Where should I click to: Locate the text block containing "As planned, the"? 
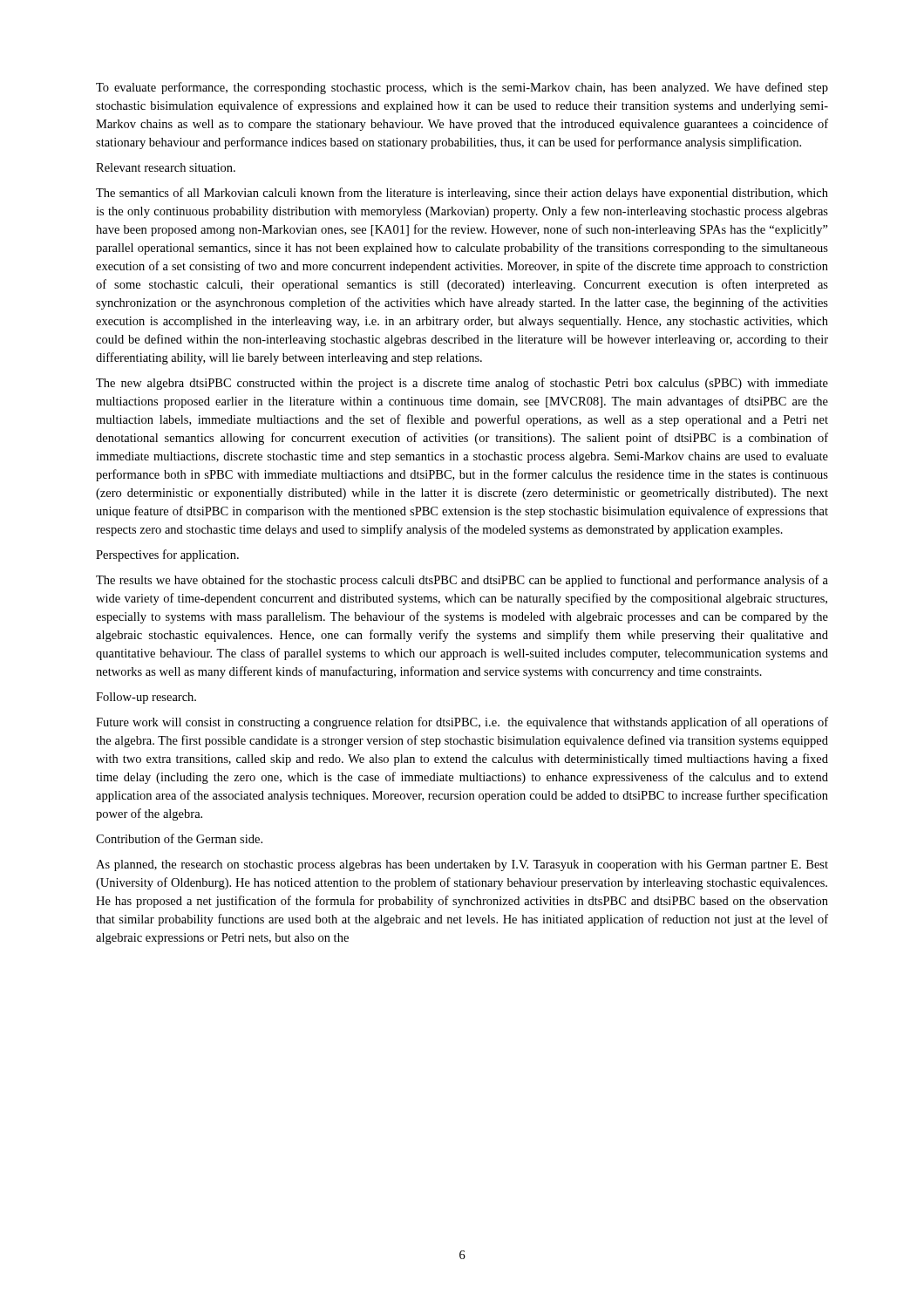(x=462, y=902)
